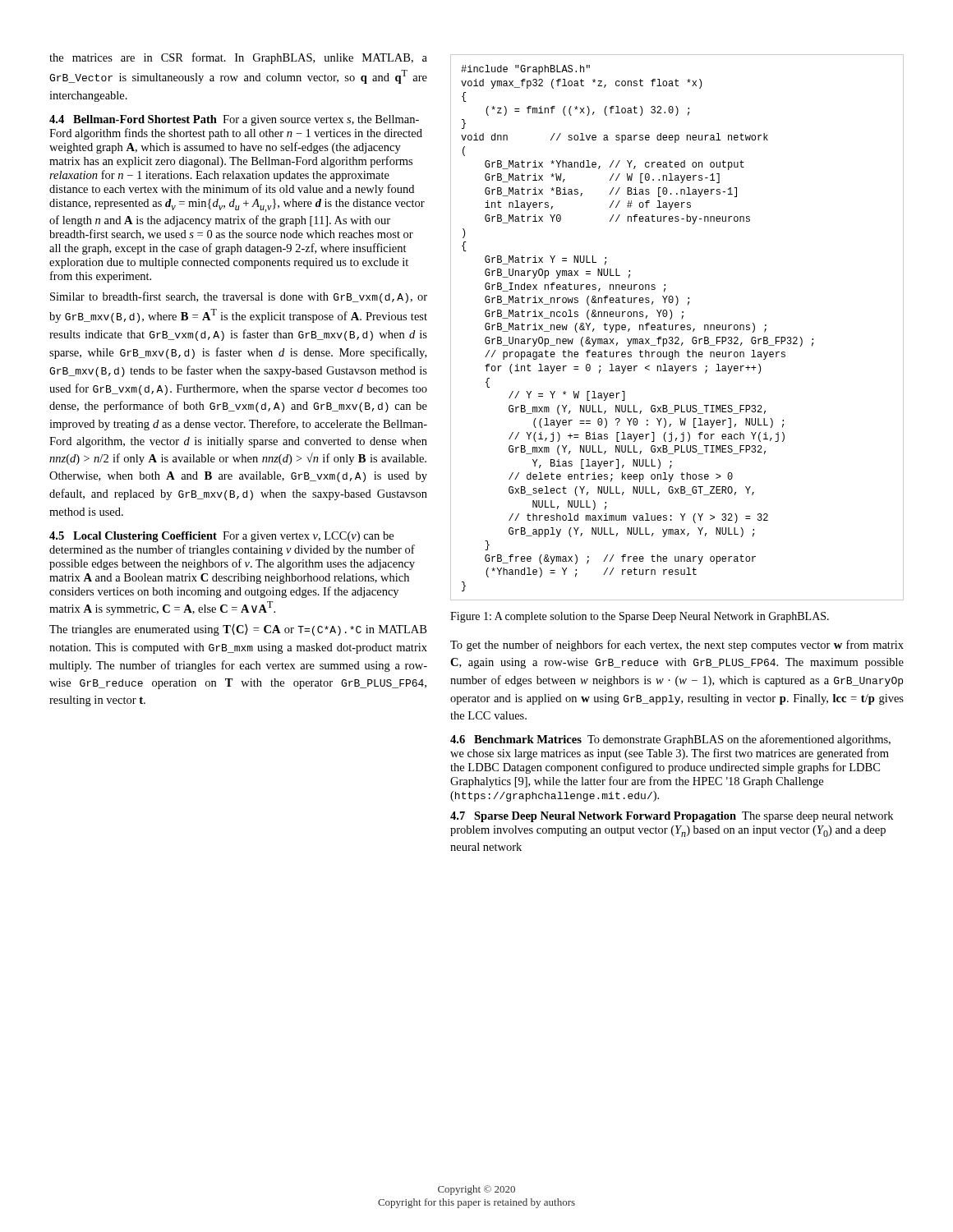Viewport: 953px width, 1232px height.
Task: Locate the section header that opens with "4.4 Bellman-Ford Shortest Path For a given"
Action: [237, 197]
